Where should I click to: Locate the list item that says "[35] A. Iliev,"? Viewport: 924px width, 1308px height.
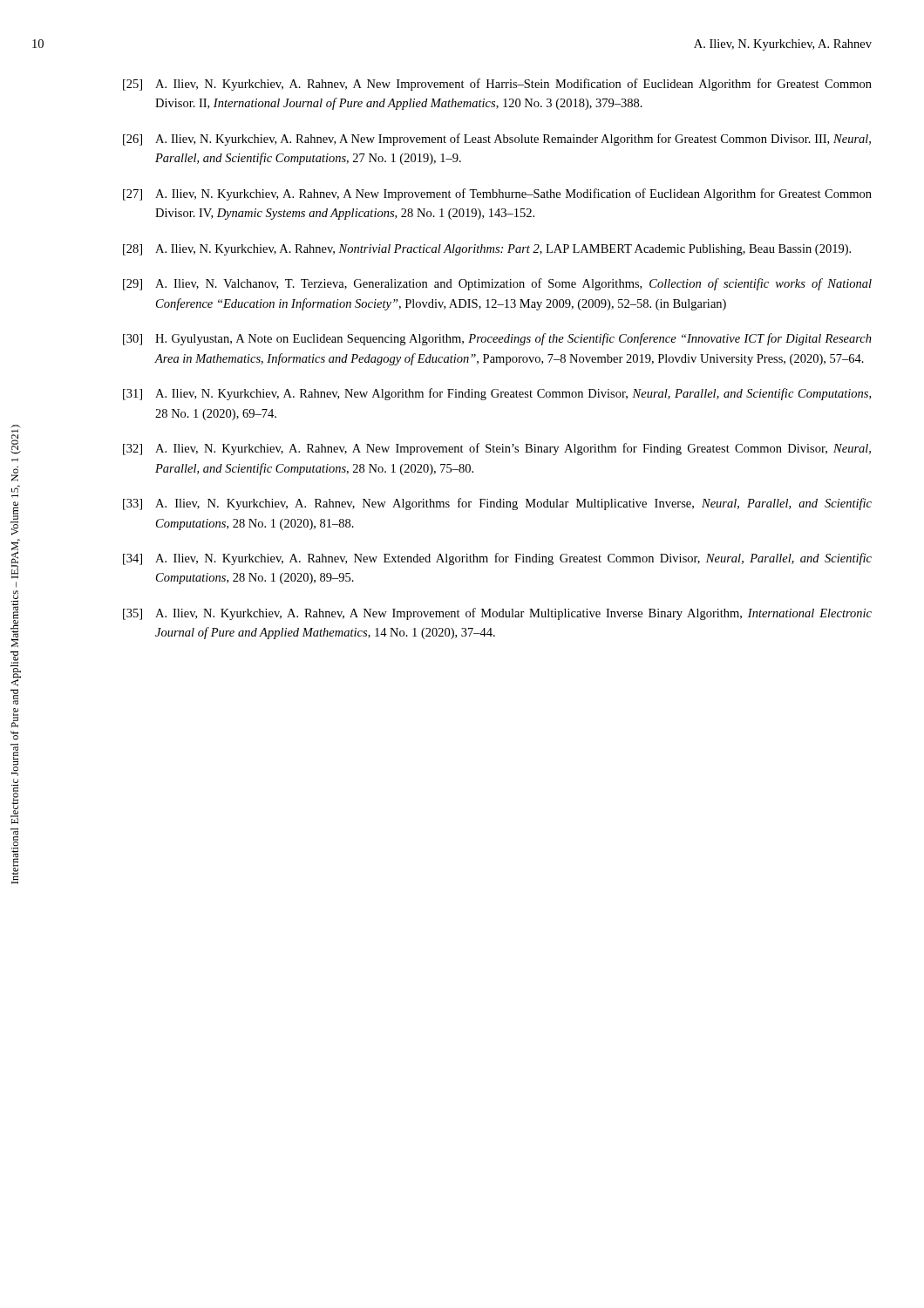pos(497,623)
